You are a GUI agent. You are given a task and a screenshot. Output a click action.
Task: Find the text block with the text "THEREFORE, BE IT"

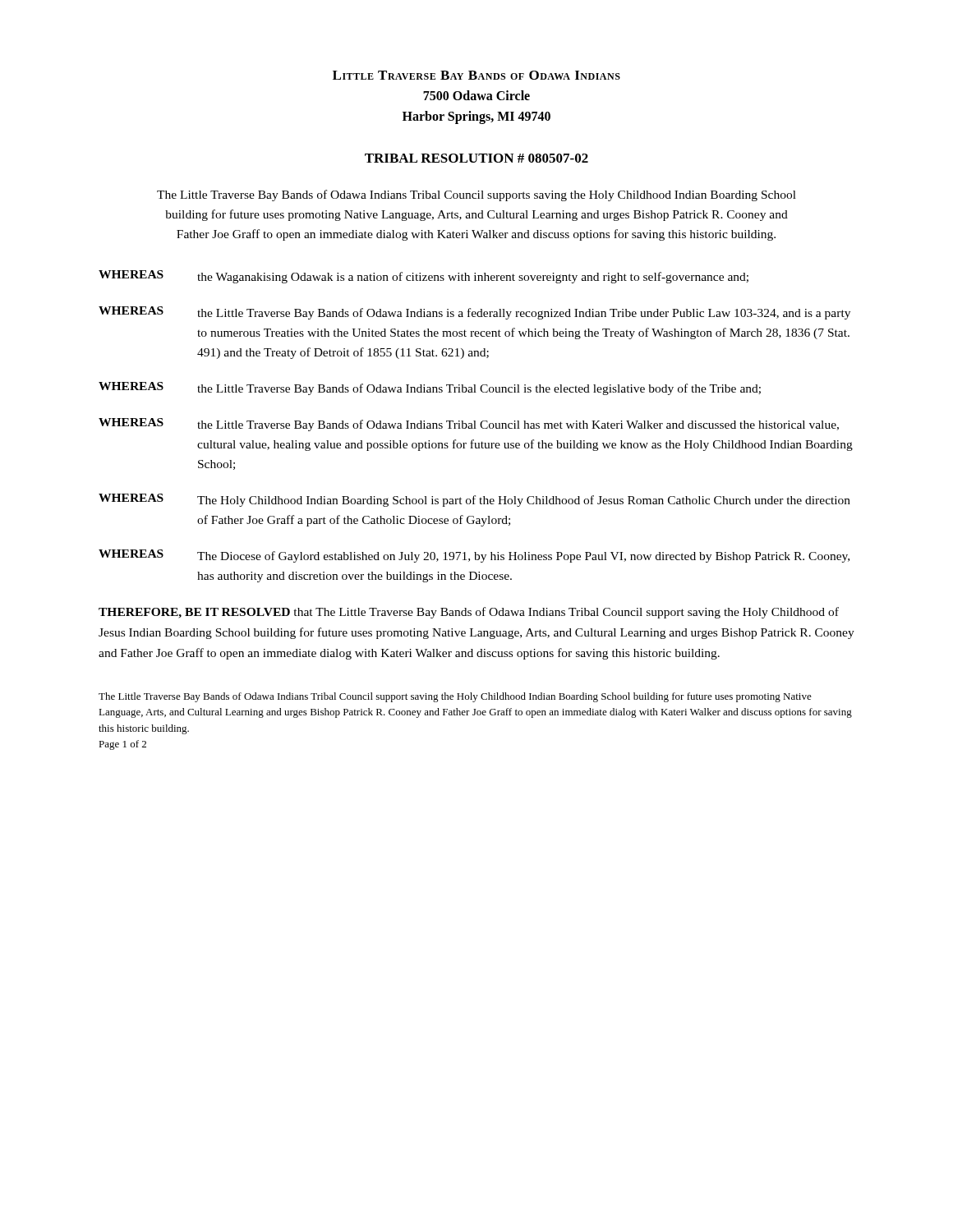(x=476, y=632)
